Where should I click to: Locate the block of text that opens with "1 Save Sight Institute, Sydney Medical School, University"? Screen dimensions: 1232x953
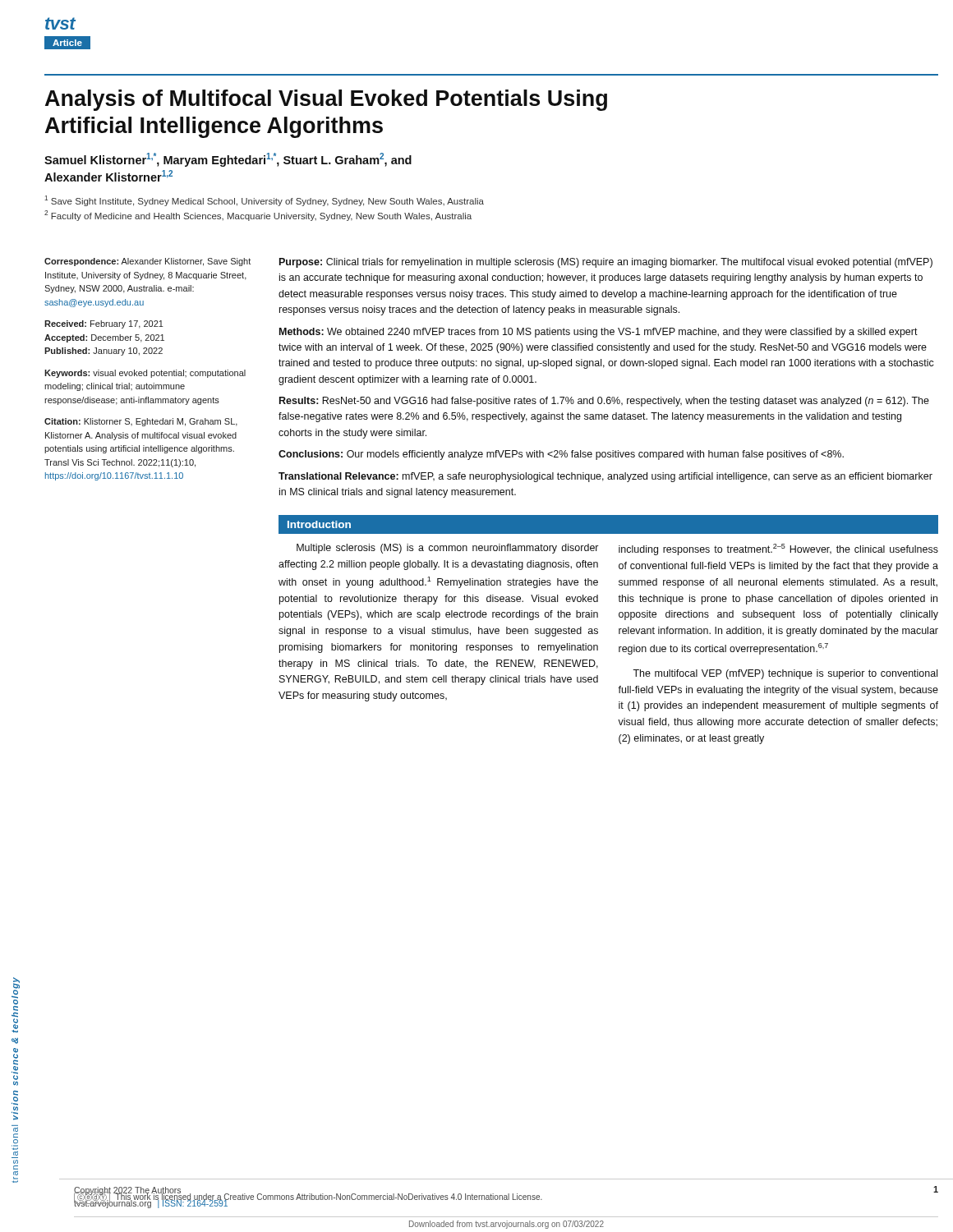click(x=264, y=208)
